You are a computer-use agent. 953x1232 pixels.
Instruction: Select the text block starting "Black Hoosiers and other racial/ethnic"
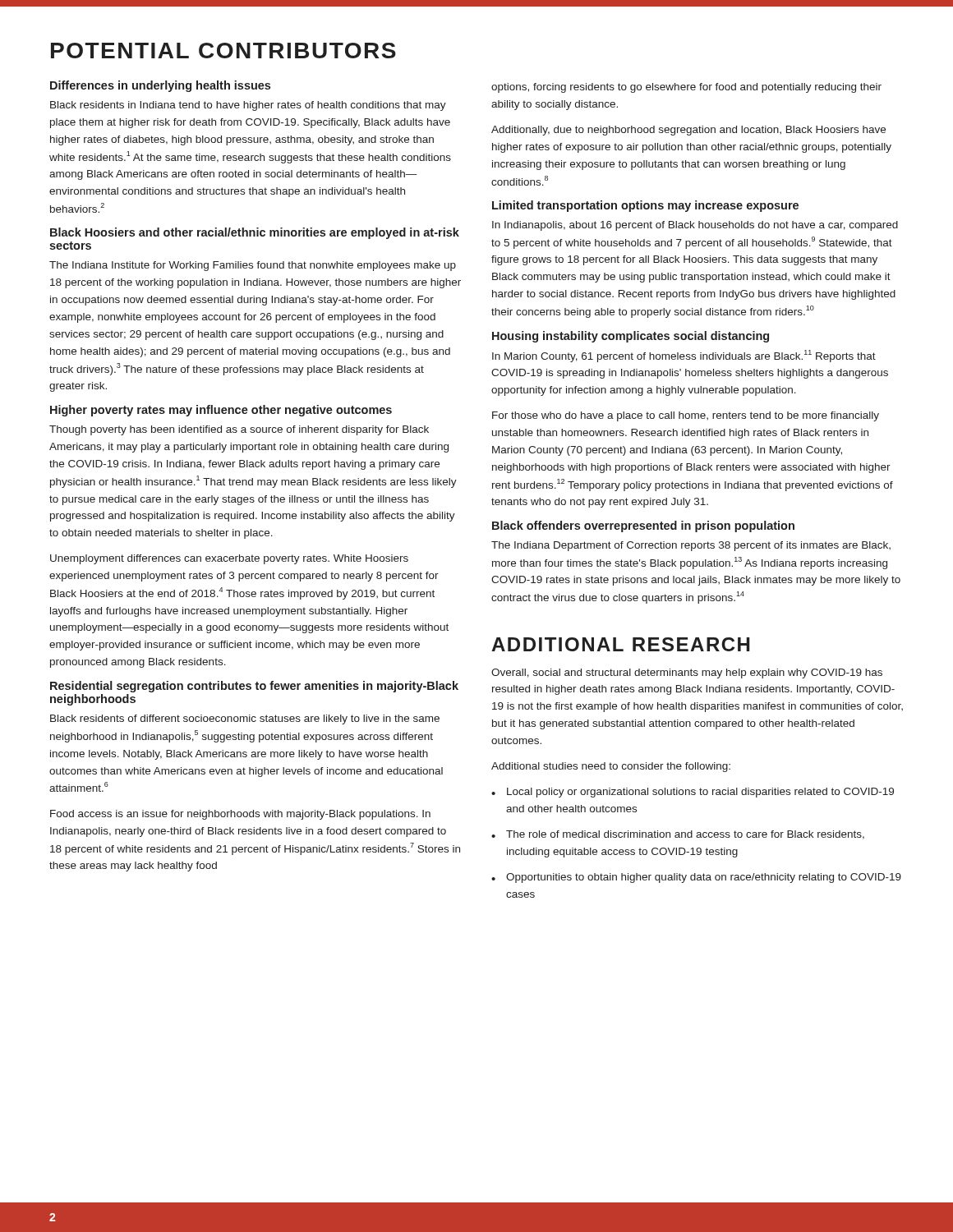255,239
